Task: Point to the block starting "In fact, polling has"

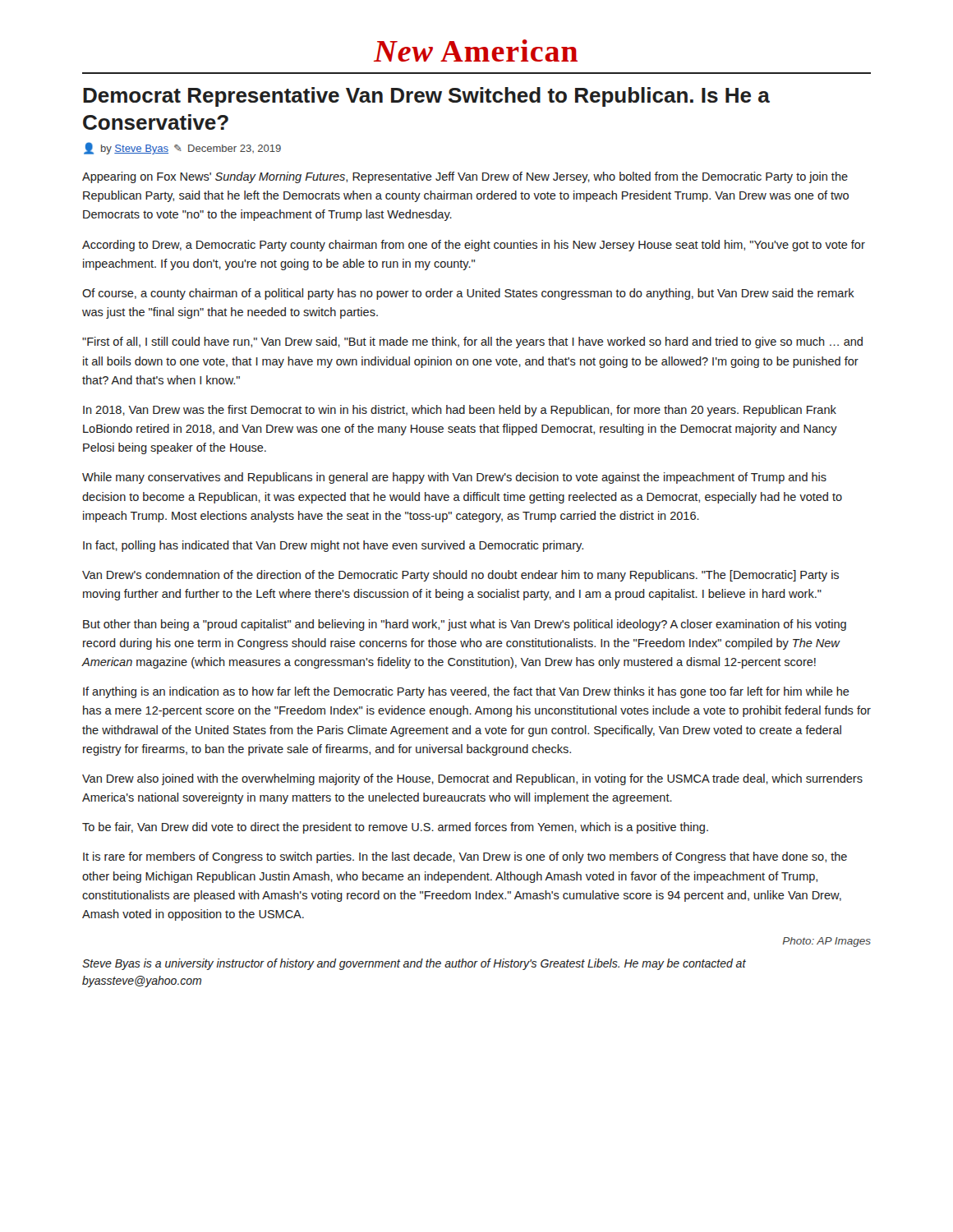Action: (x=476, y=546)
